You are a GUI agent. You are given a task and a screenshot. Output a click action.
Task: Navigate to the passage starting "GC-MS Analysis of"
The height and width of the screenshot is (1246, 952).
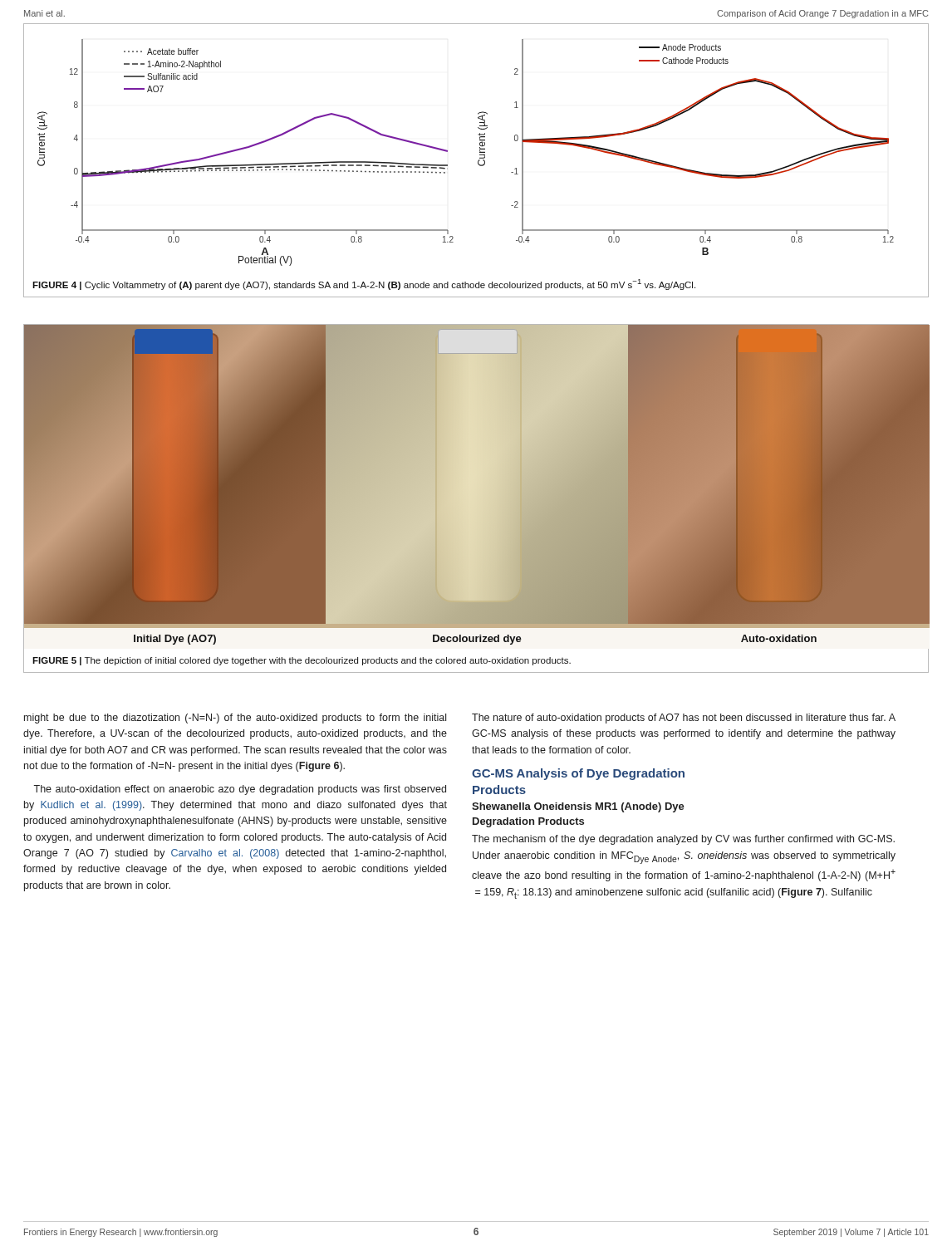[x=579, y=781]
